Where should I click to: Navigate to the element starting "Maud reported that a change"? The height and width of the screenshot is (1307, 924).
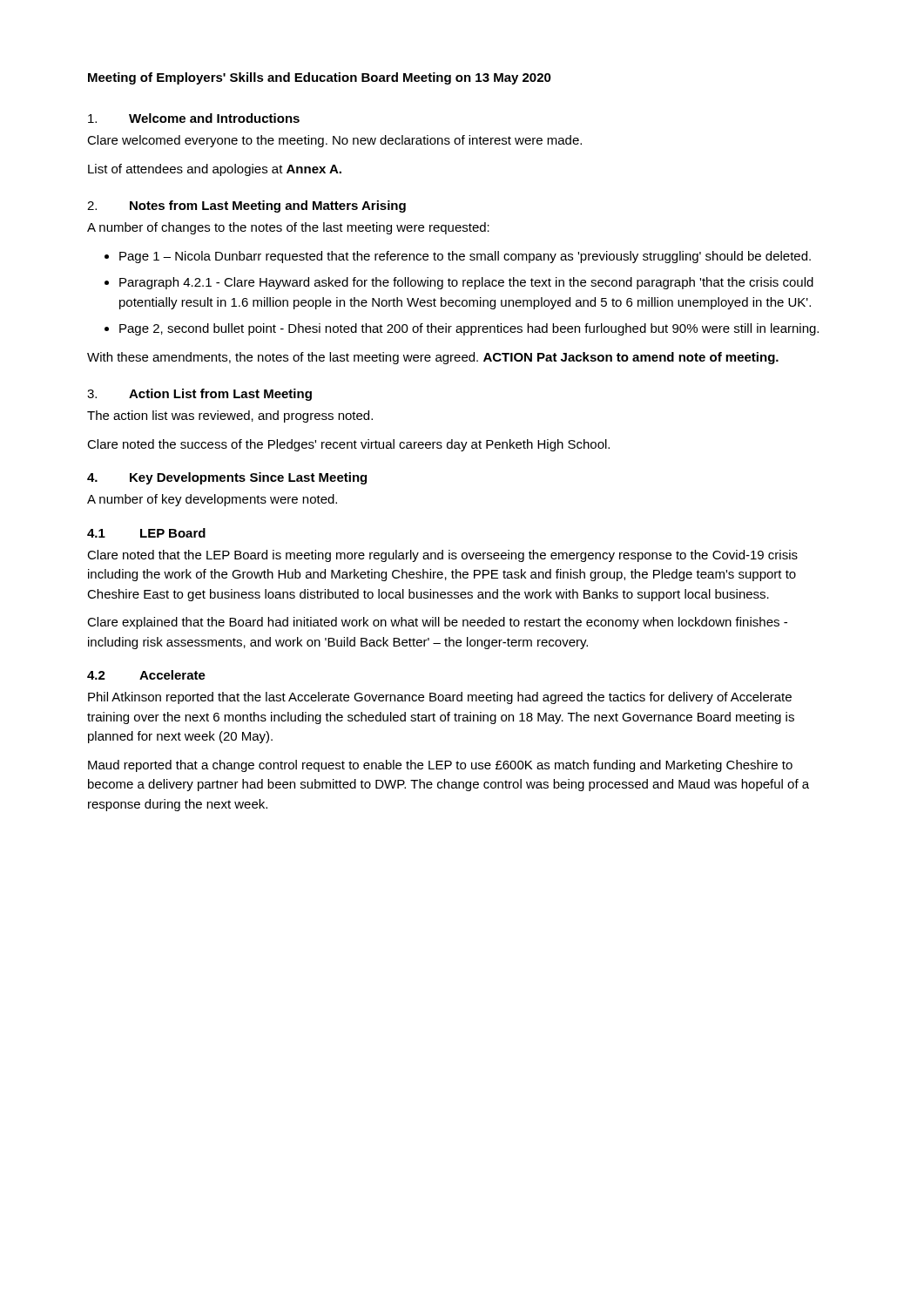(462, 784)
